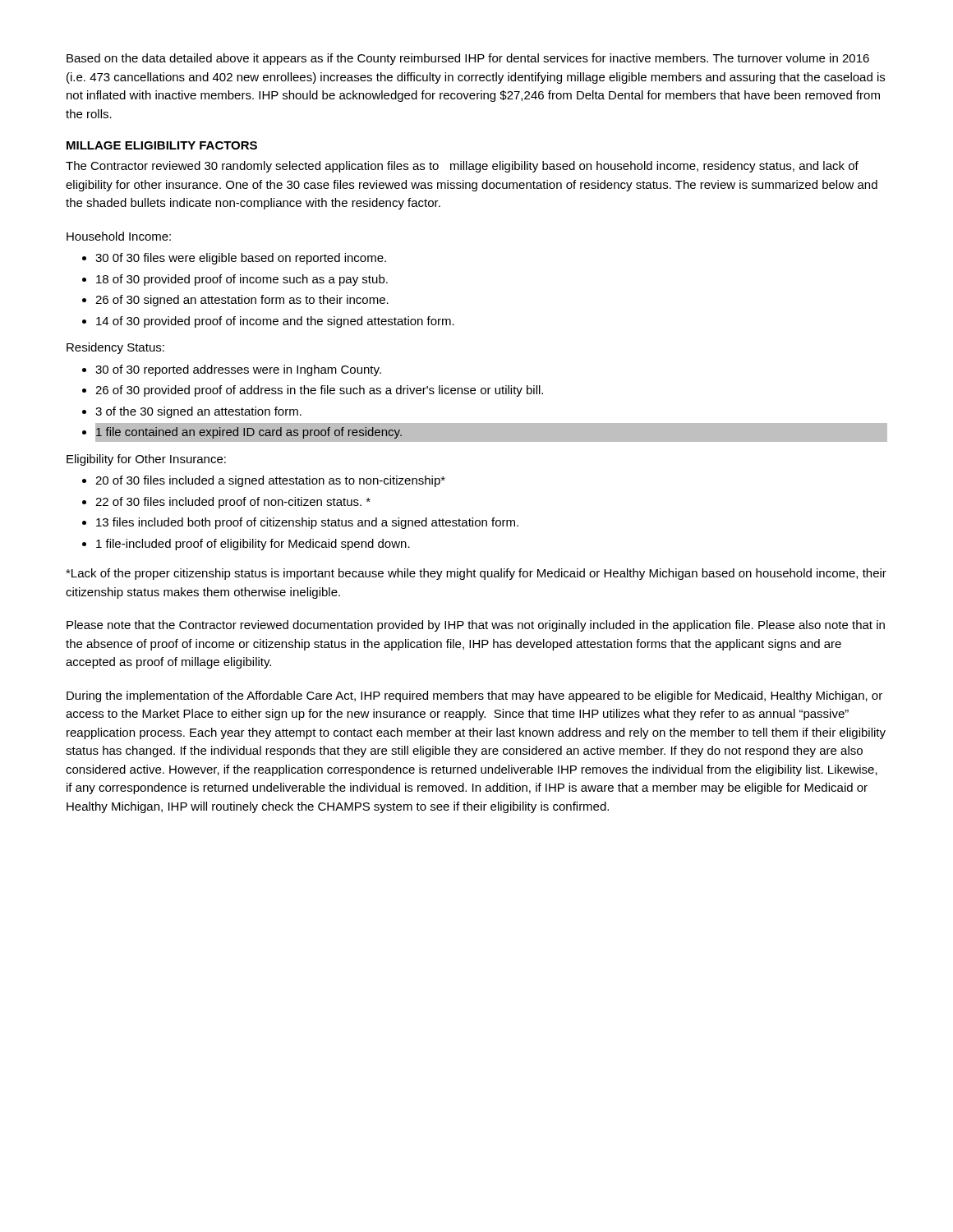Click the passage that begins "30 of 30"
The height and width of the screenshot is (1232, 953).
click(239, 369)
